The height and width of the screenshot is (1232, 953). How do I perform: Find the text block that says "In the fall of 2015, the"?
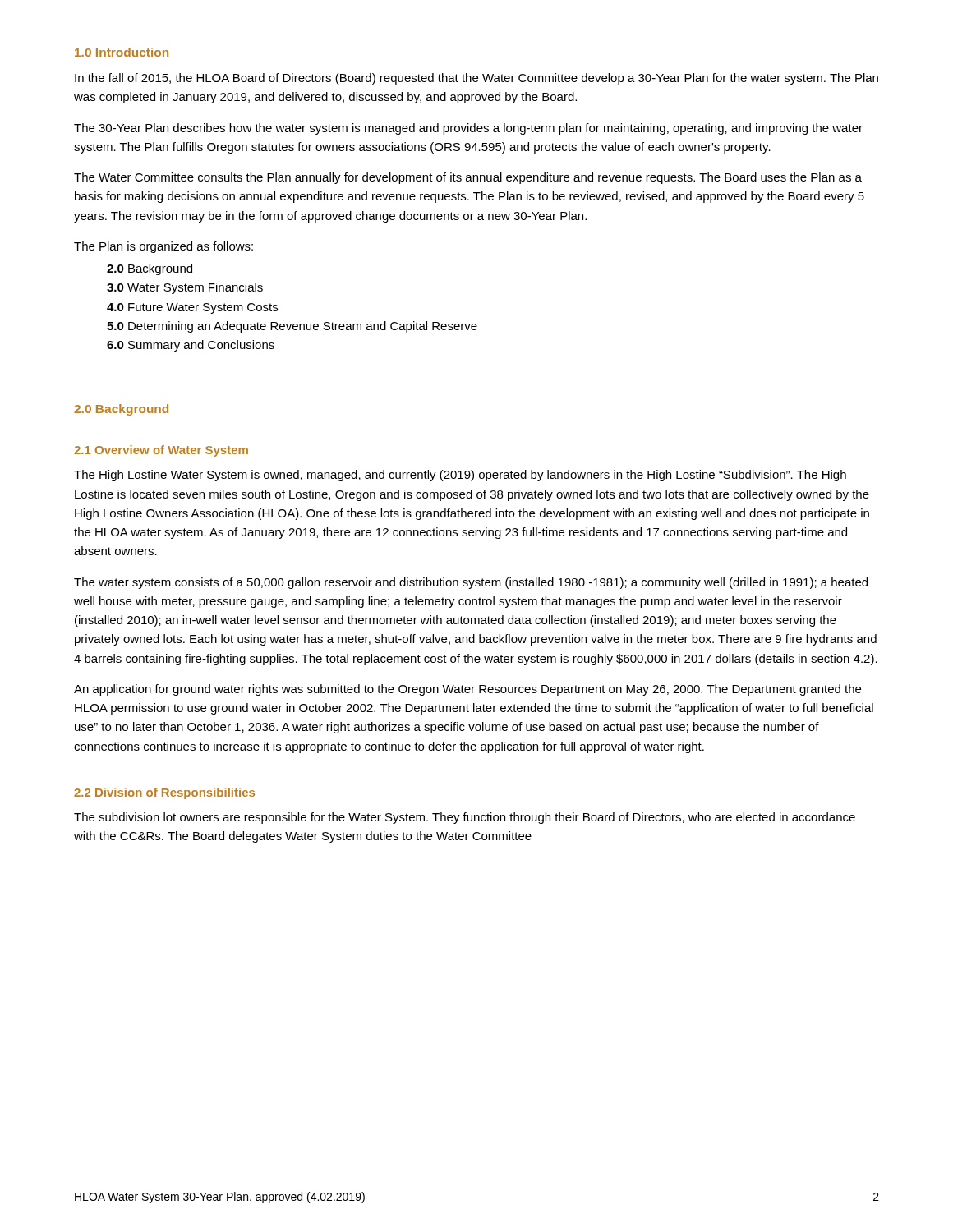[x=476, y=87]
